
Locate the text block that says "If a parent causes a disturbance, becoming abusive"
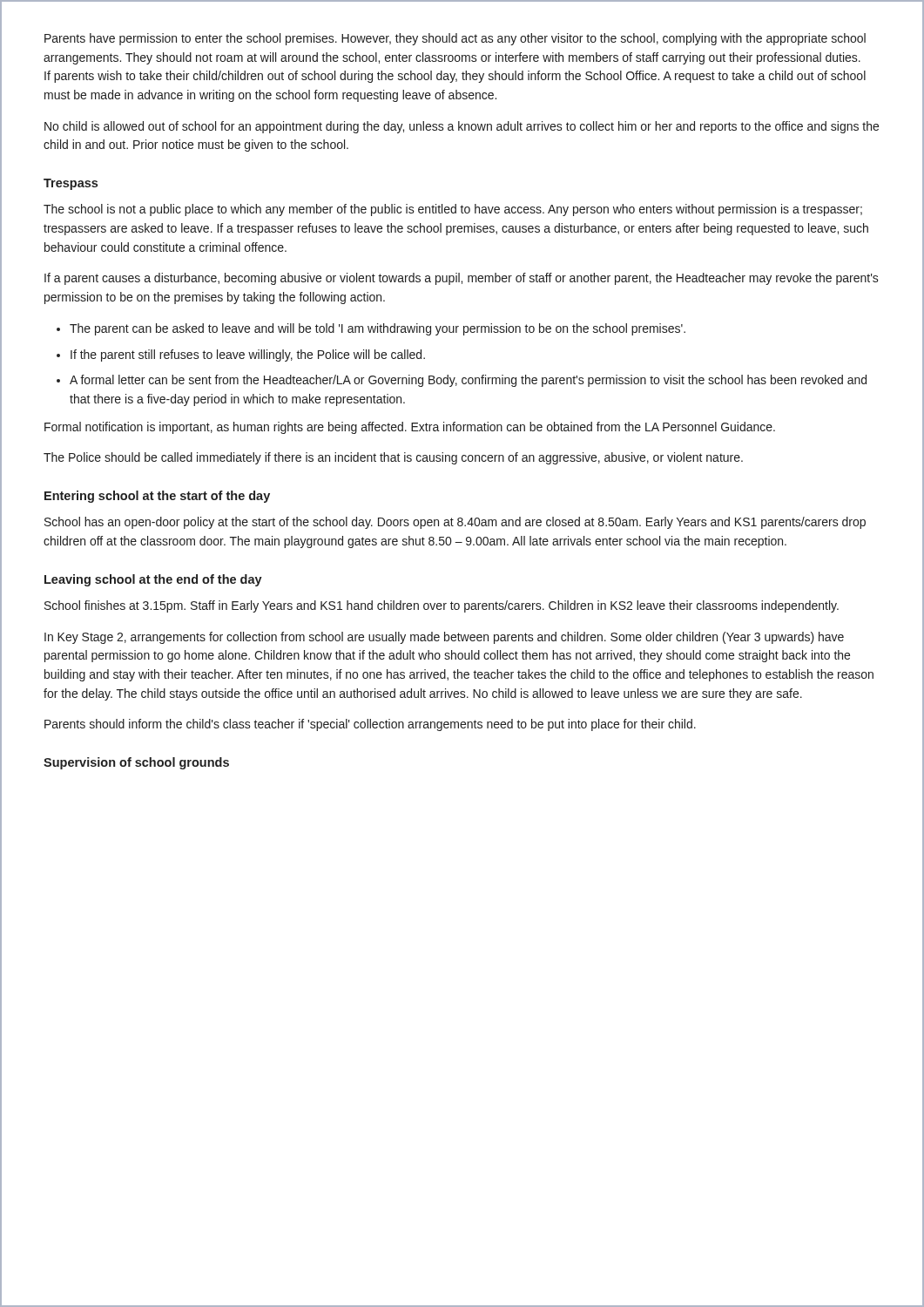pyautogui.click(x=461, y=288)
